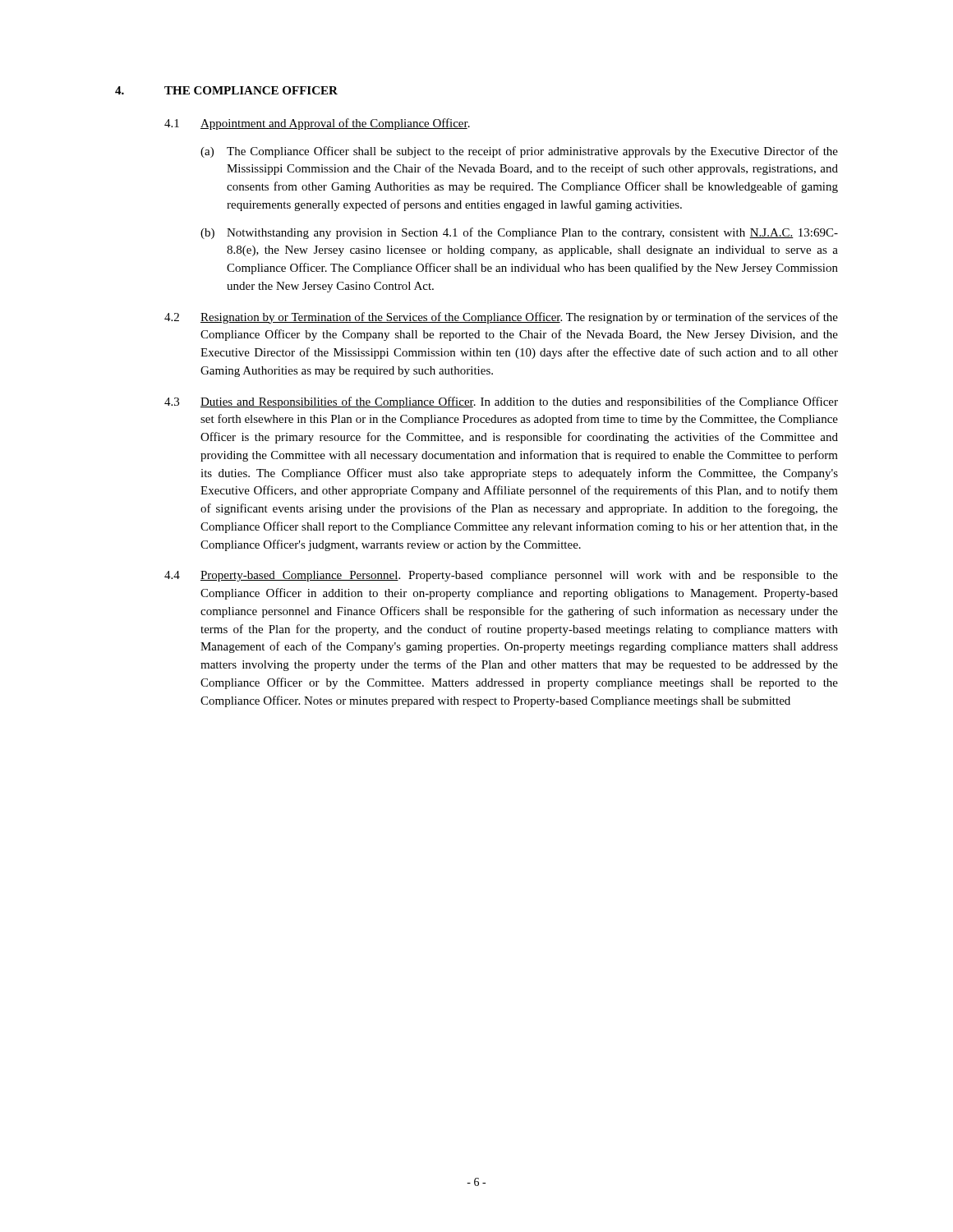
Task: Select the element starting "(b) Notwithstanding any provision in"
Action: coord(519,260)
